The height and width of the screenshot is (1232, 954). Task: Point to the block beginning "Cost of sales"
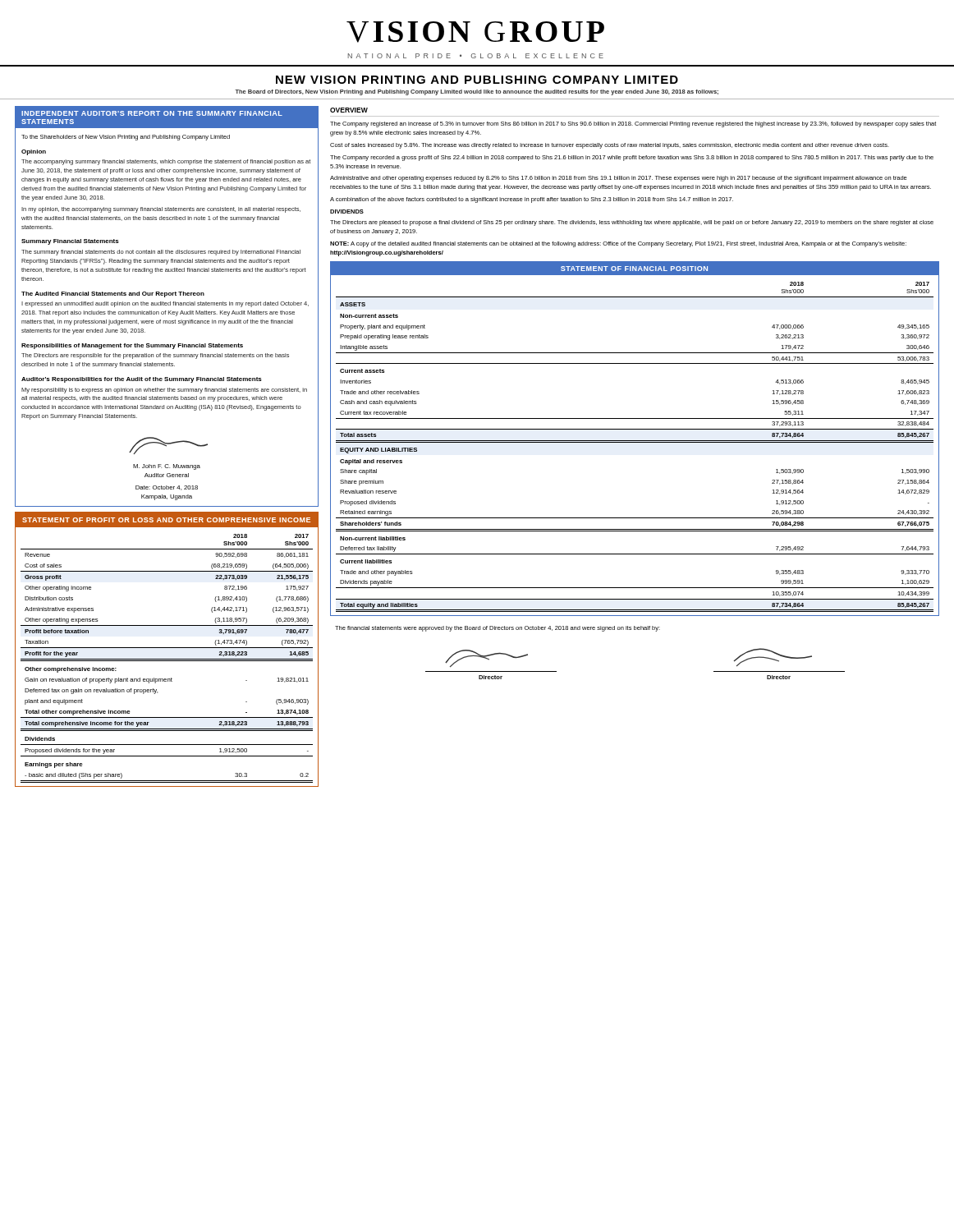pos(610,145)
